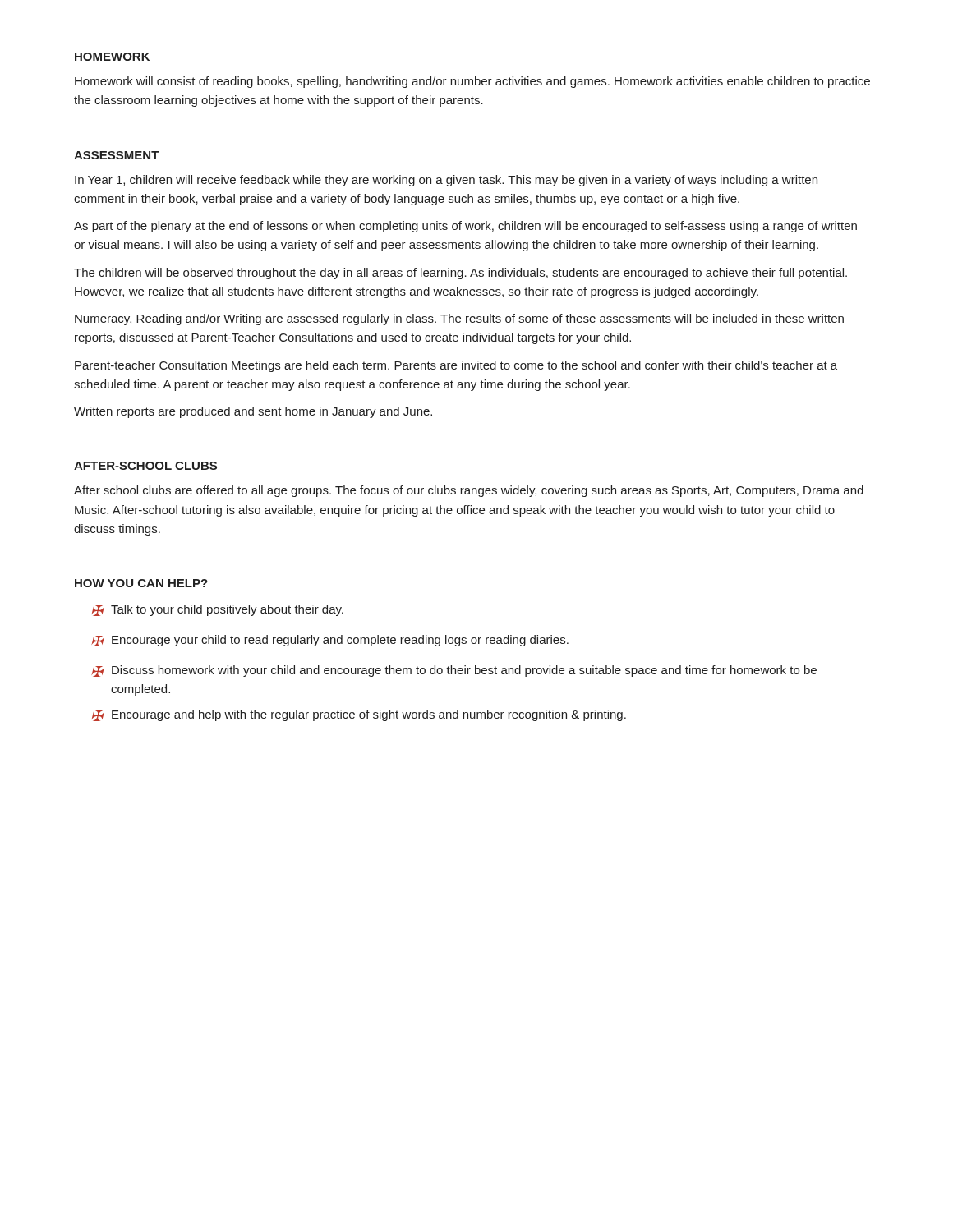Locate the text starting "Numeracy, Reading and/or Writing are assessed regularly in"
The height and width of the screenshot is (1232, 953).
pos(459,328)
